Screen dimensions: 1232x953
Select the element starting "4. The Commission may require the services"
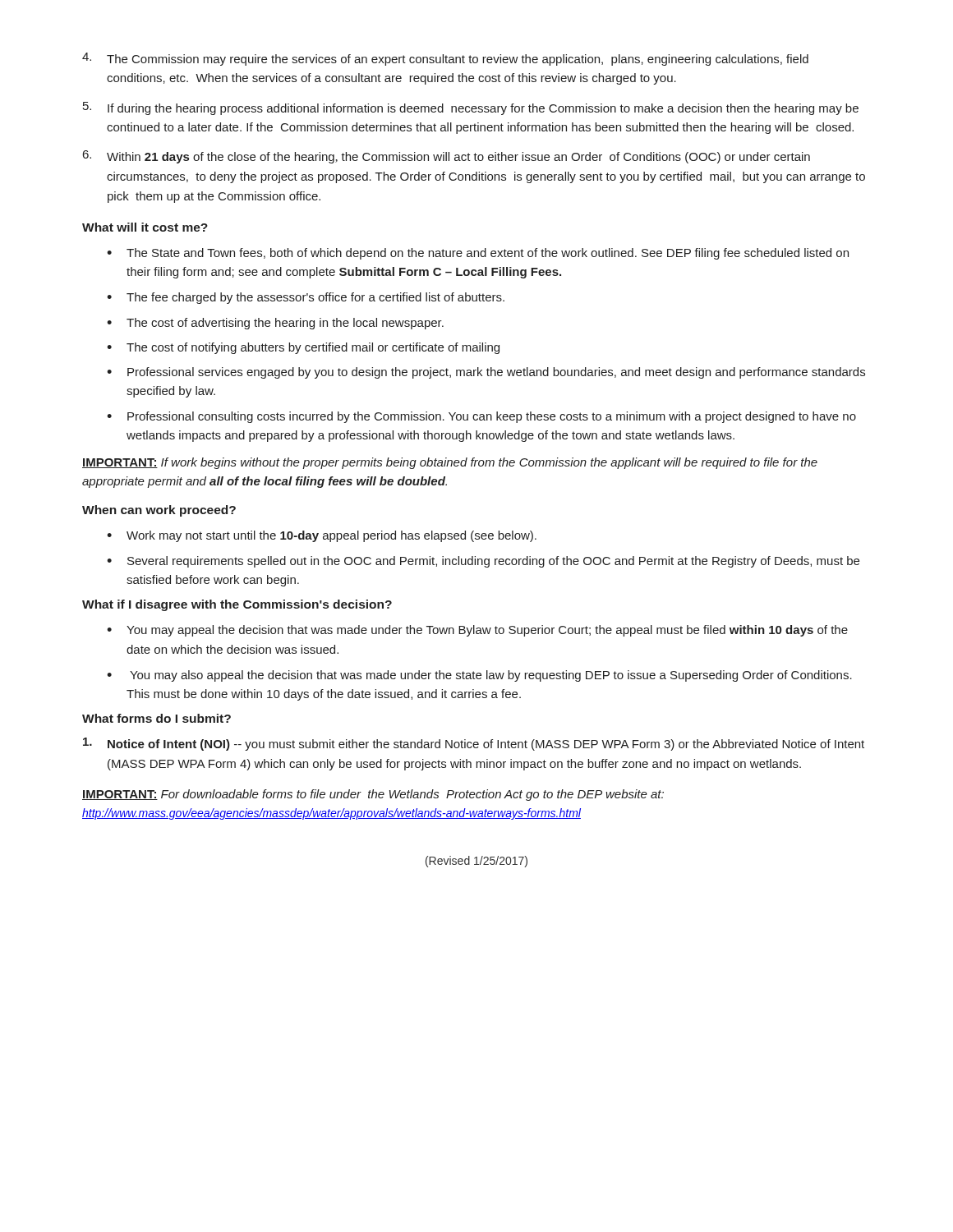476,68
